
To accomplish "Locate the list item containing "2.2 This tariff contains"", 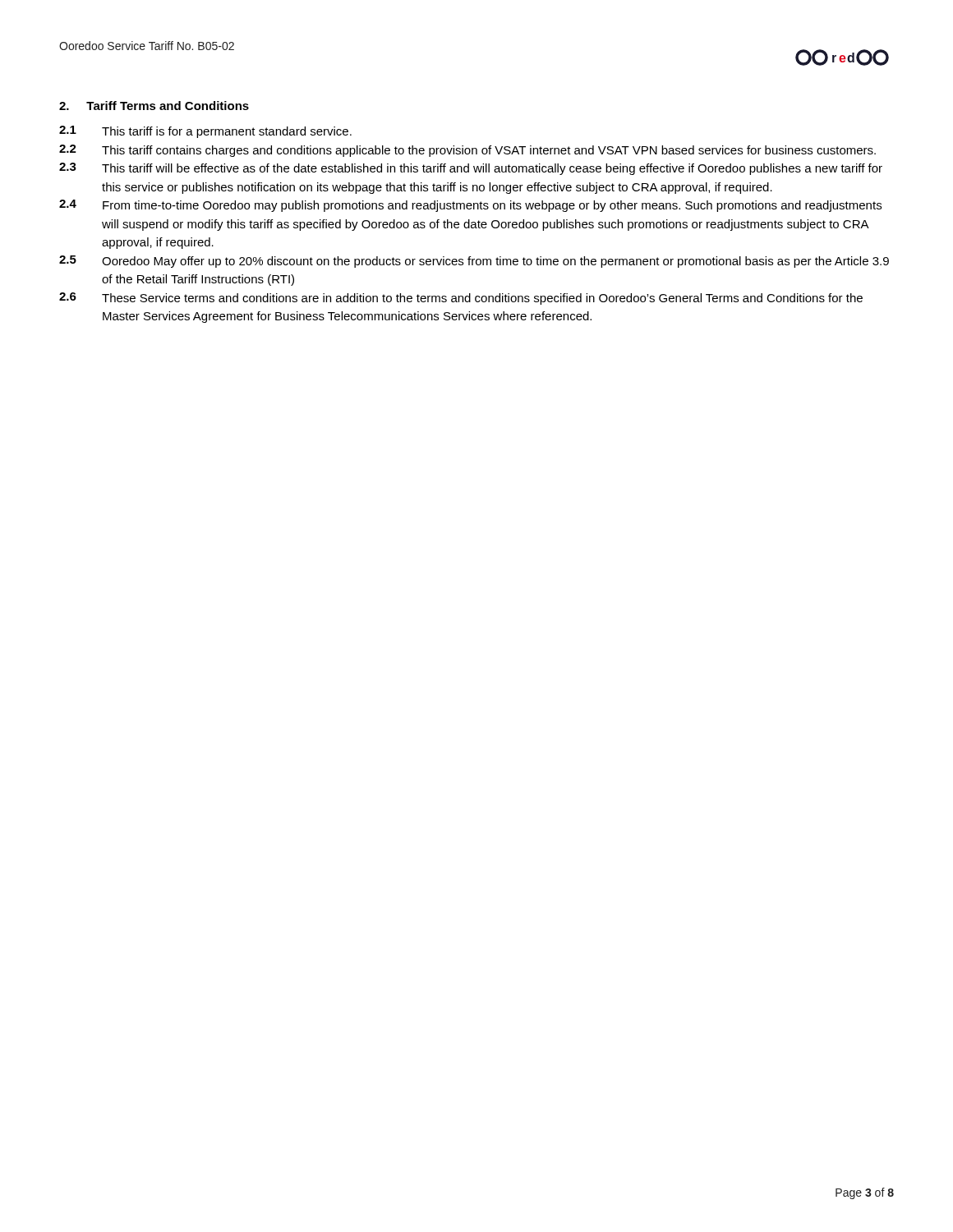I will coord(476,150).
